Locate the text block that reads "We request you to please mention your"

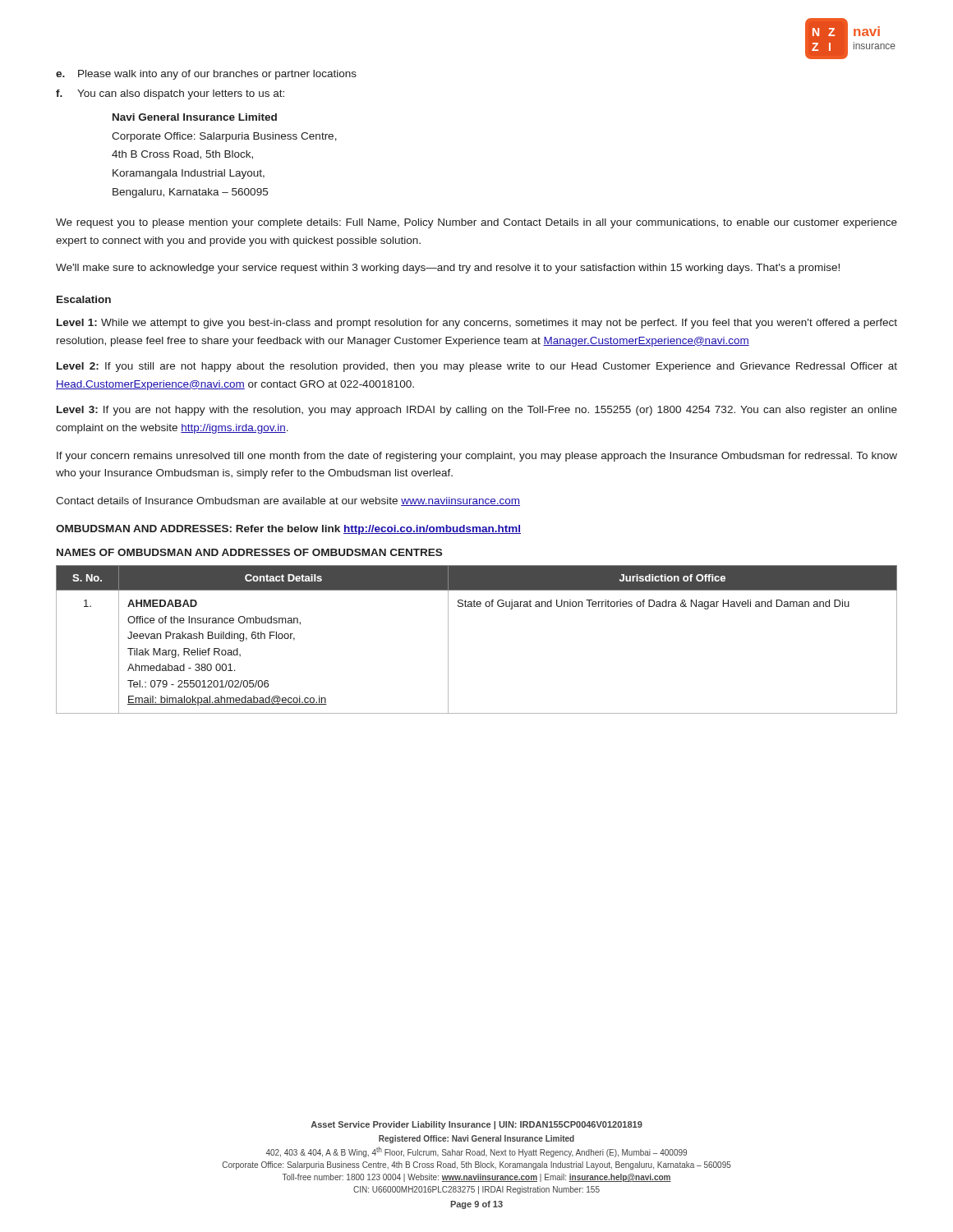click(x=476, y=231)
